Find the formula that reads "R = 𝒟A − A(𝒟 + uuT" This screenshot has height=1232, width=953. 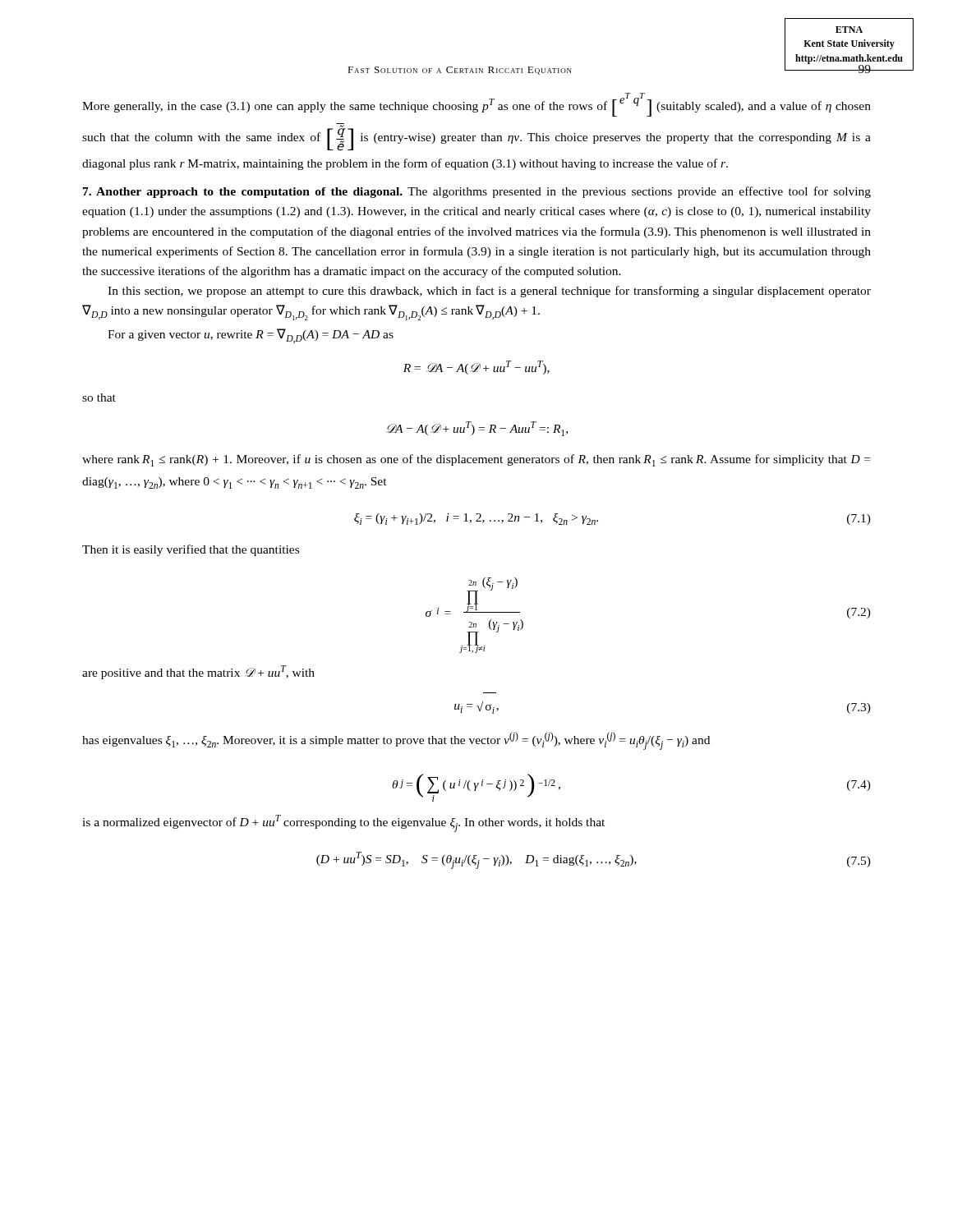click(x=476, y=367)
